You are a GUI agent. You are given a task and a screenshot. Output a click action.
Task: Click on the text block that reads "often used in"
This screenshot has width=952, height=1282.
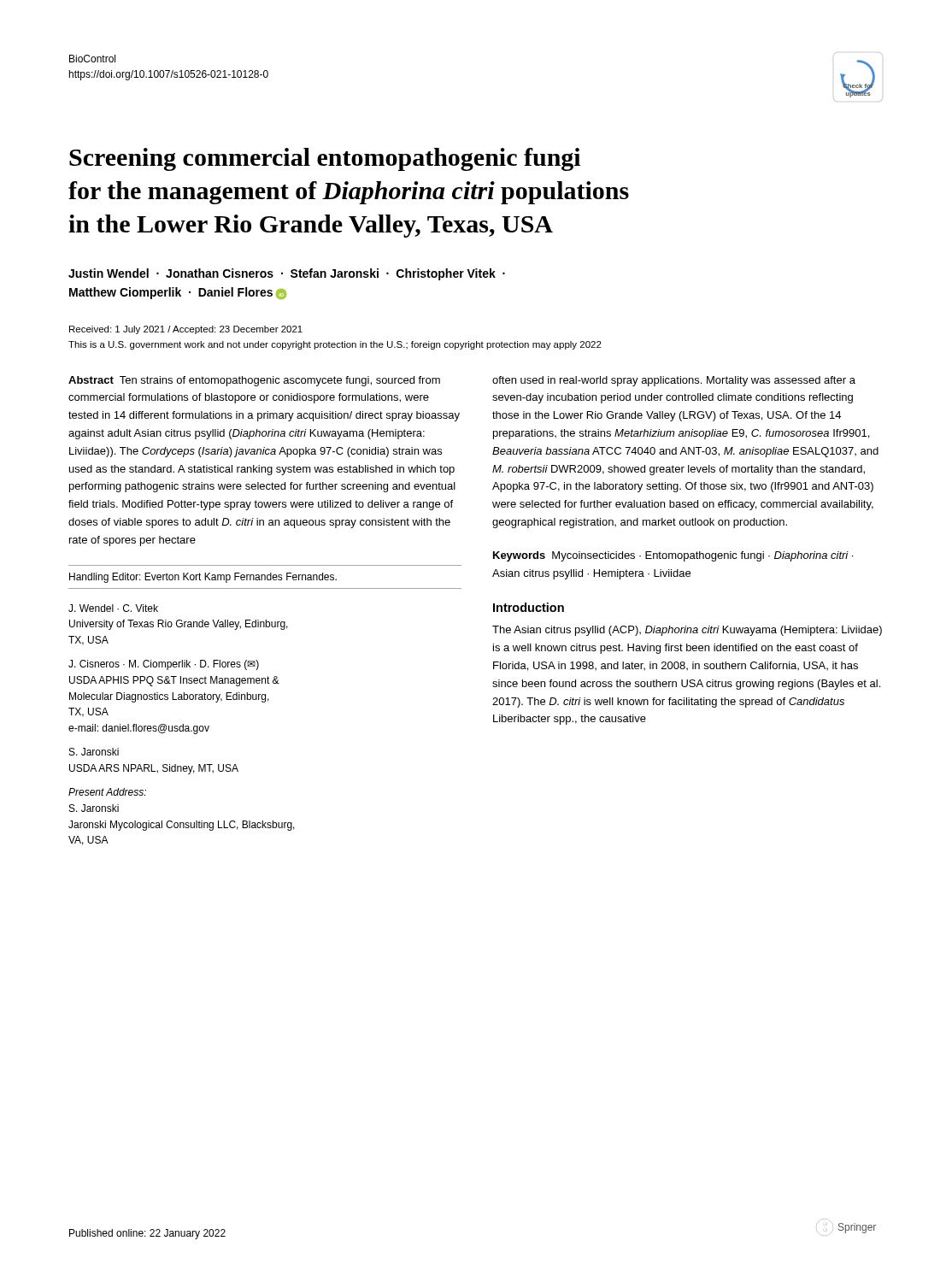pos(685,451)
